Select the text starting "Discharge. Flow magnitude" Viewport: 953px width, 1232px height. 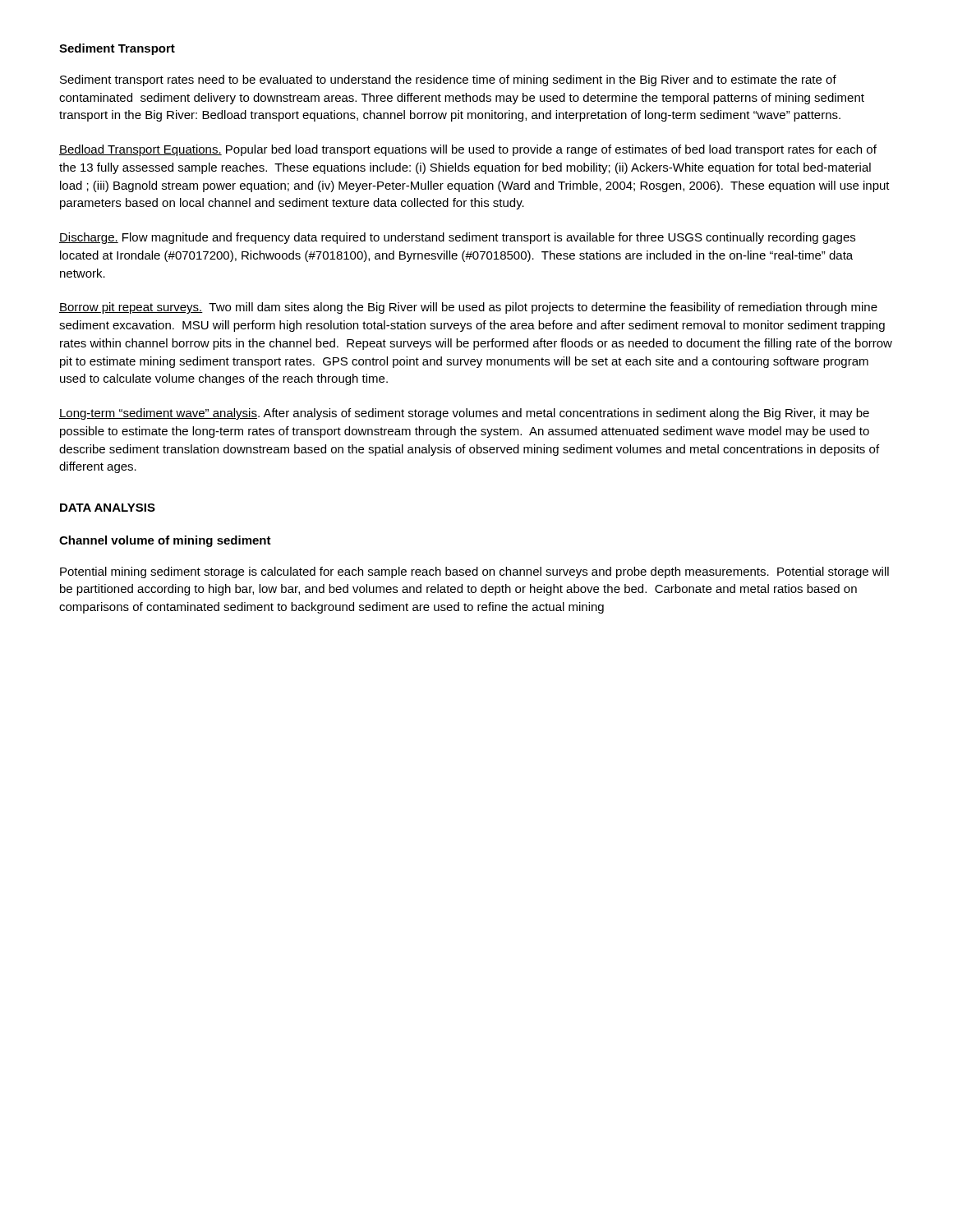(x=457, y=255)
